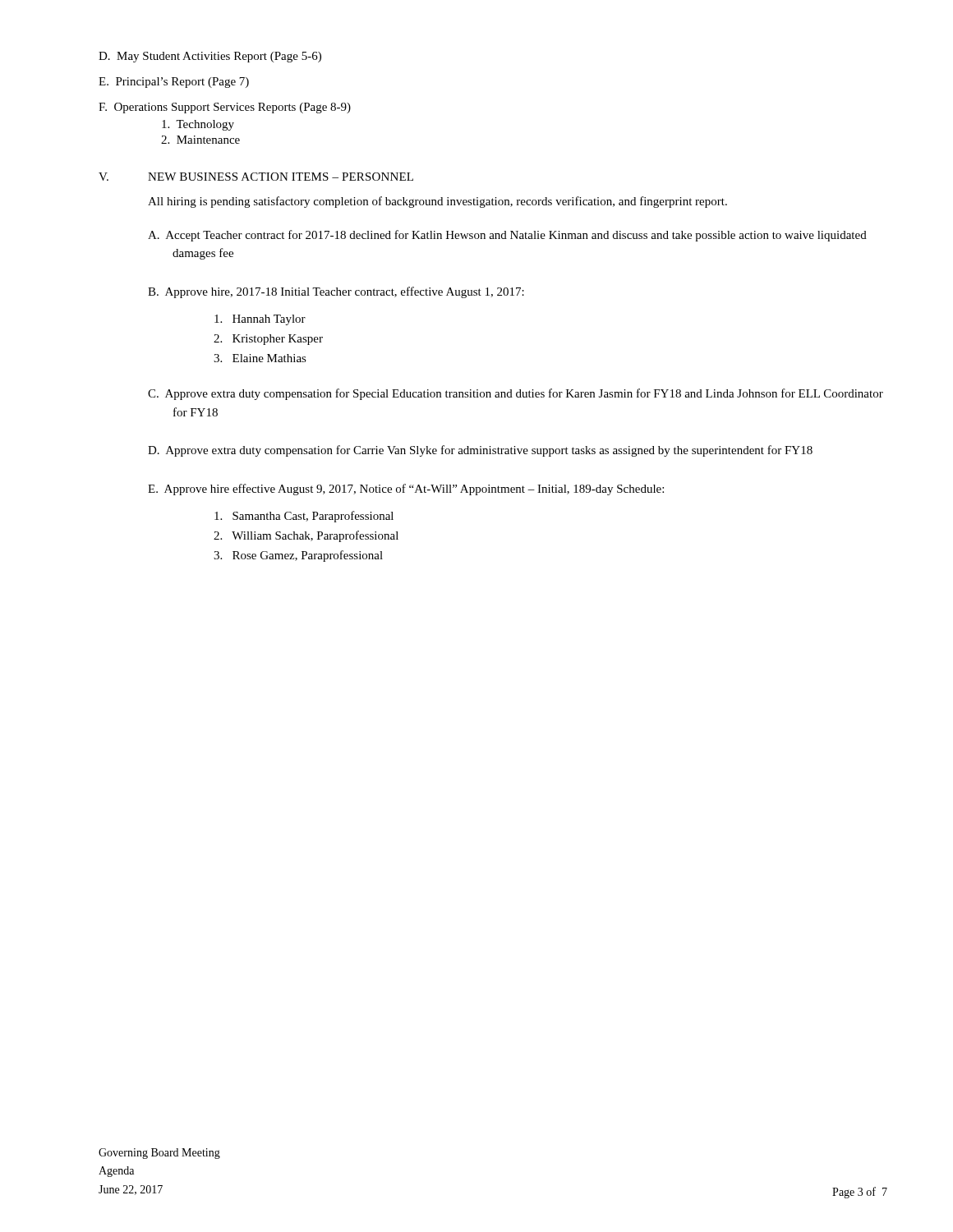Find the block on this page that starts "A. Accept Teacher contract for"
This screenshot has width=953, height=1232.
pos(507,244)
